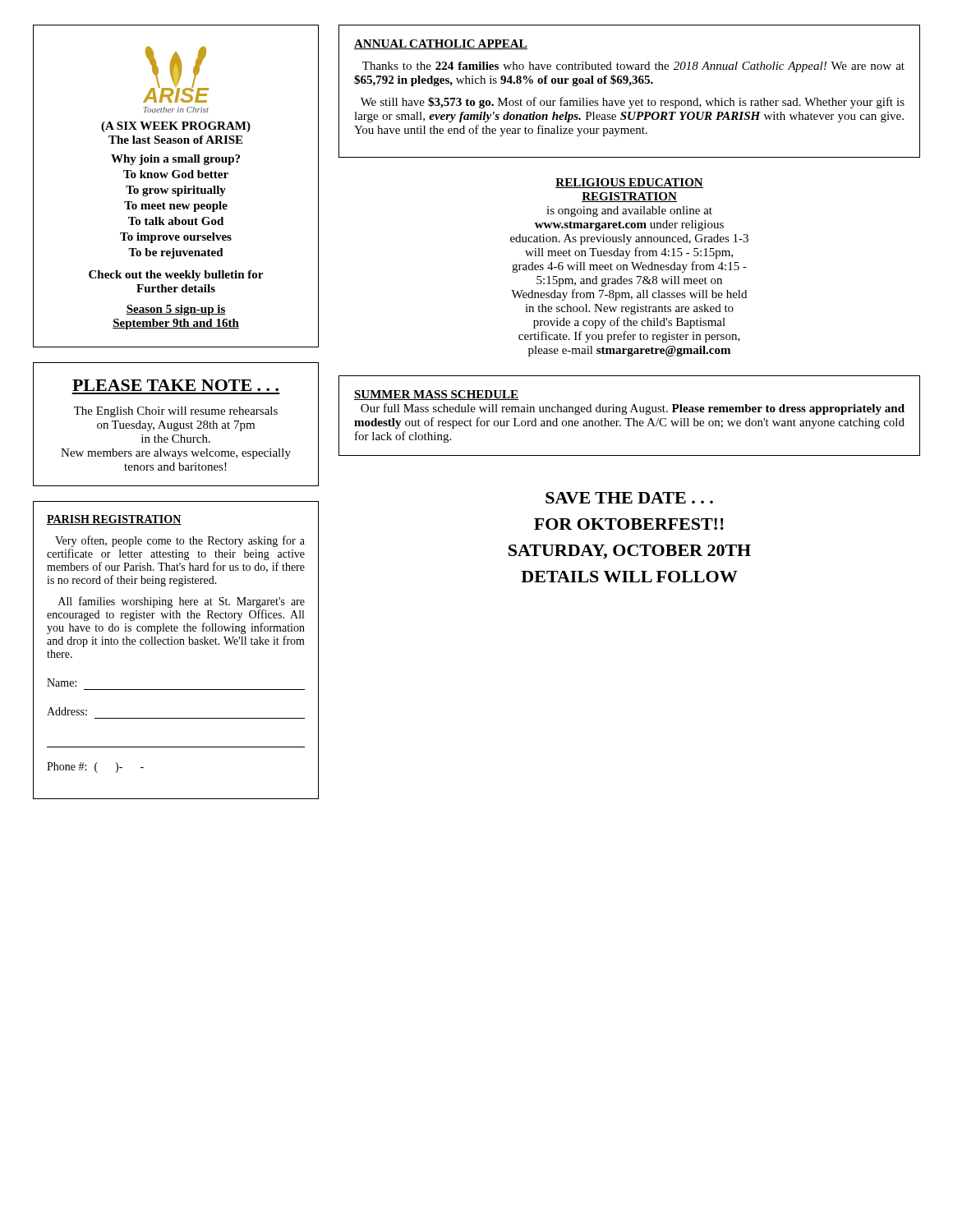
Task: Select the text block containing "is ongoing and available online atwww.stmargaret.com under religiouseducation."
Action: coord(629,280)
